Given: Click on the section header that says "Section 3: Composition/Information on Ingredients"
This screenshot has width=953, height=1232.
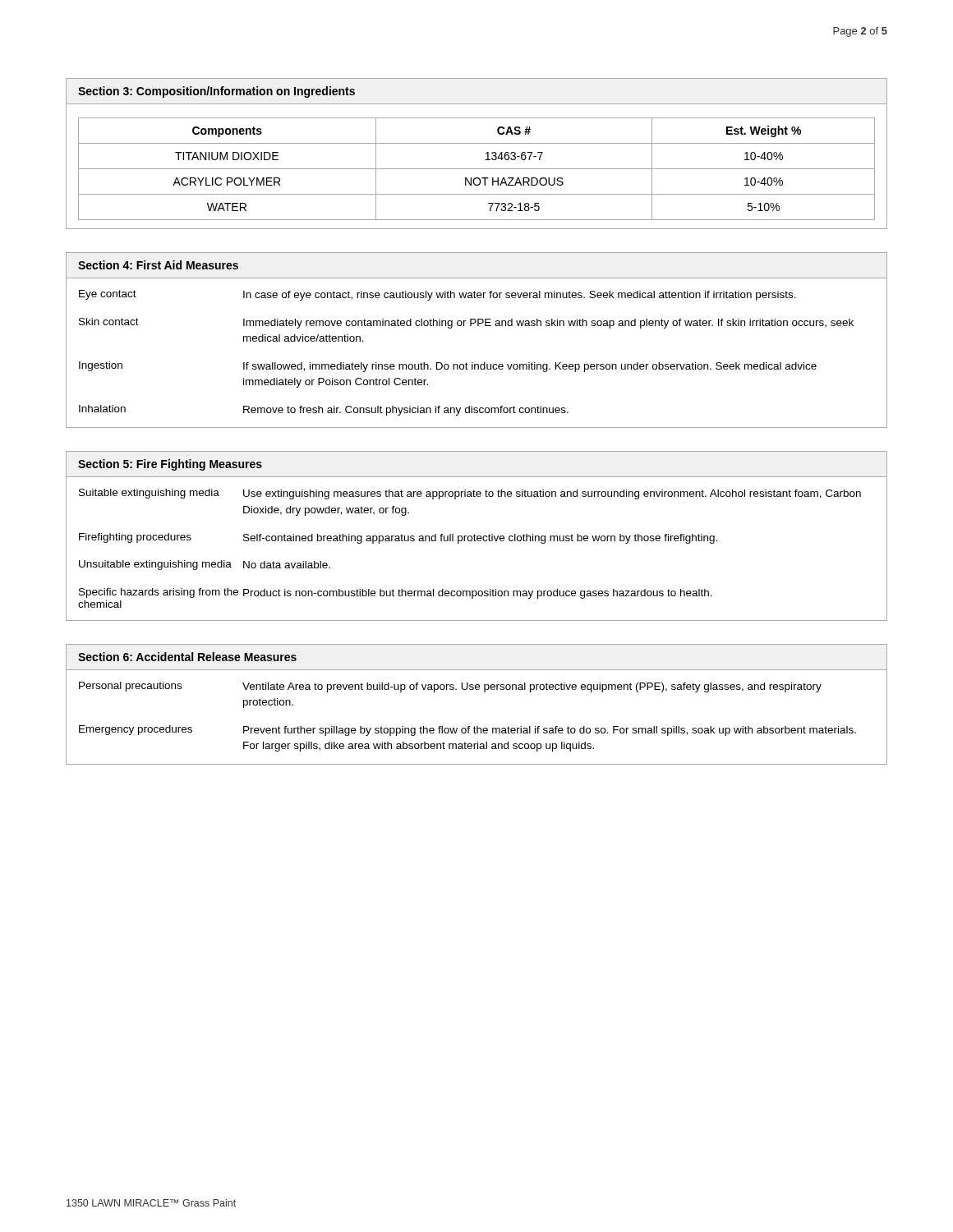Looking at the screenshot, I should point(217,91).
